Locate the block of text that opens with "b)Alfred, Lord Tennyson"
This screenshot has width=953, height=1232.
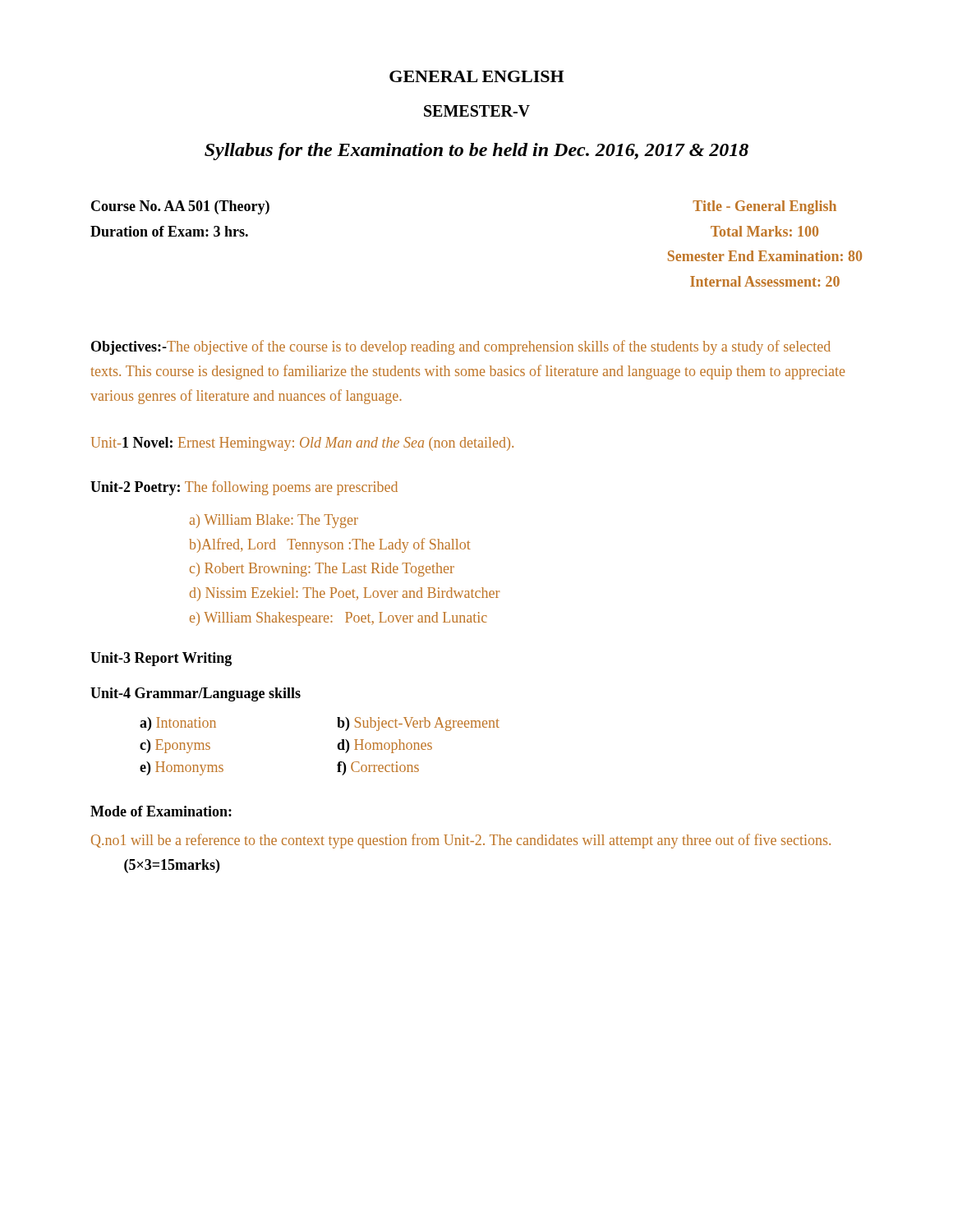coord(330,544)
